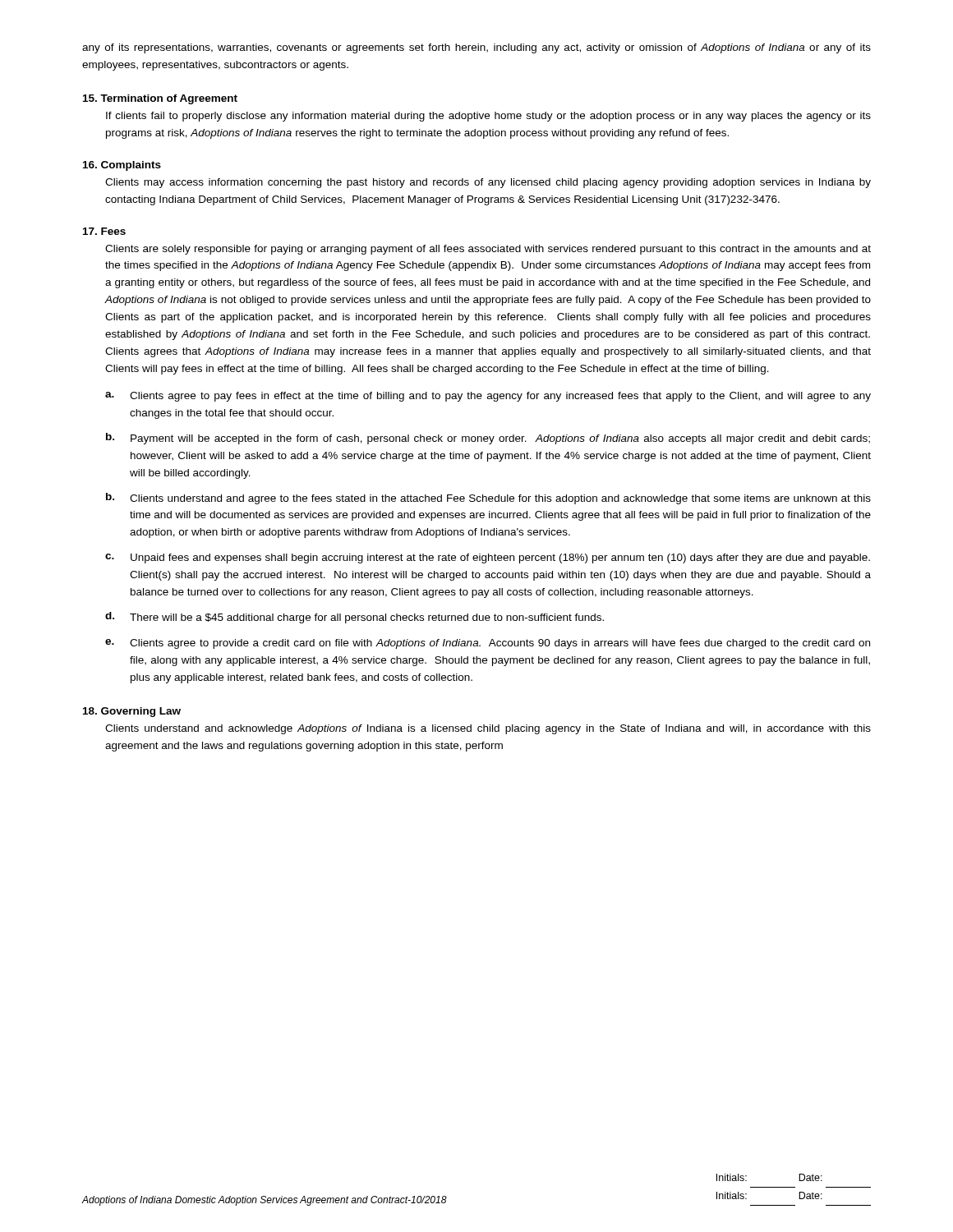Locate the region starting "b. Clients understand"

(488, 516)
